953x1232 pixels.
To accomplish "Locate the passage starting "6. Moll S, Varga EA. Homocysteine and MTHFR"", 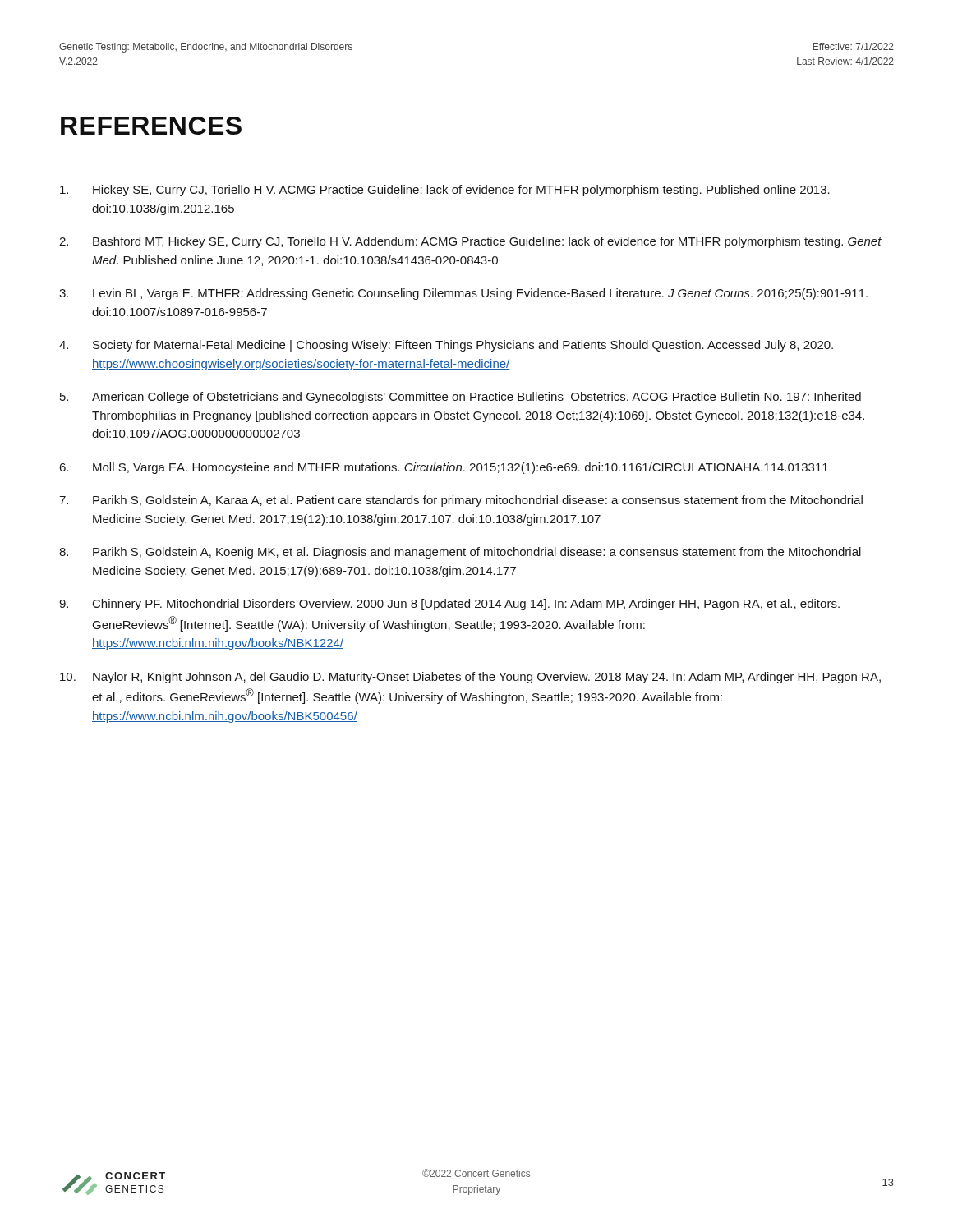I will (476, 467).
